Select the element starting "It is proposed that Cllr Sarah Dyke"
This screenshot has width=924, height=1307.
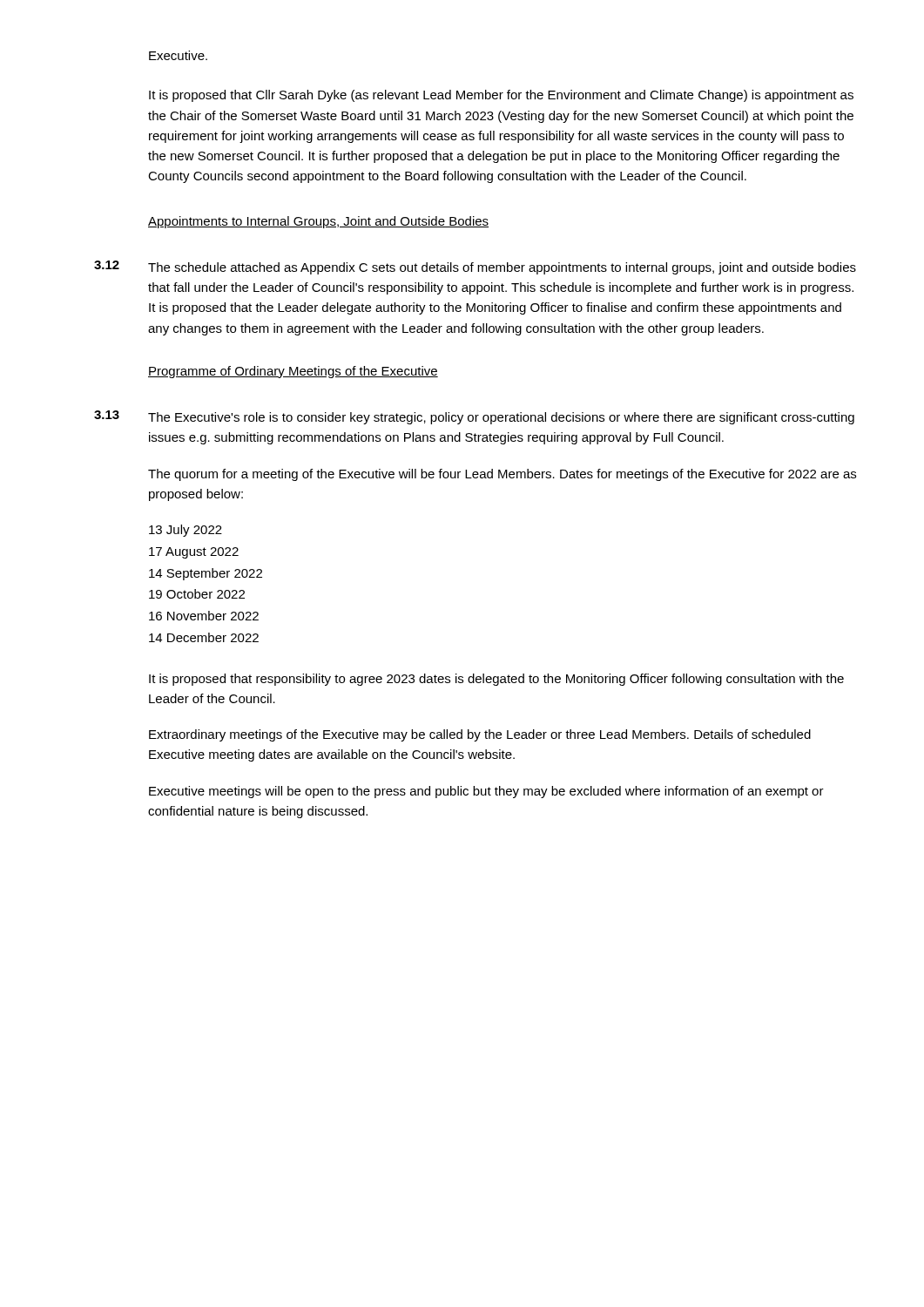(501, 135)
